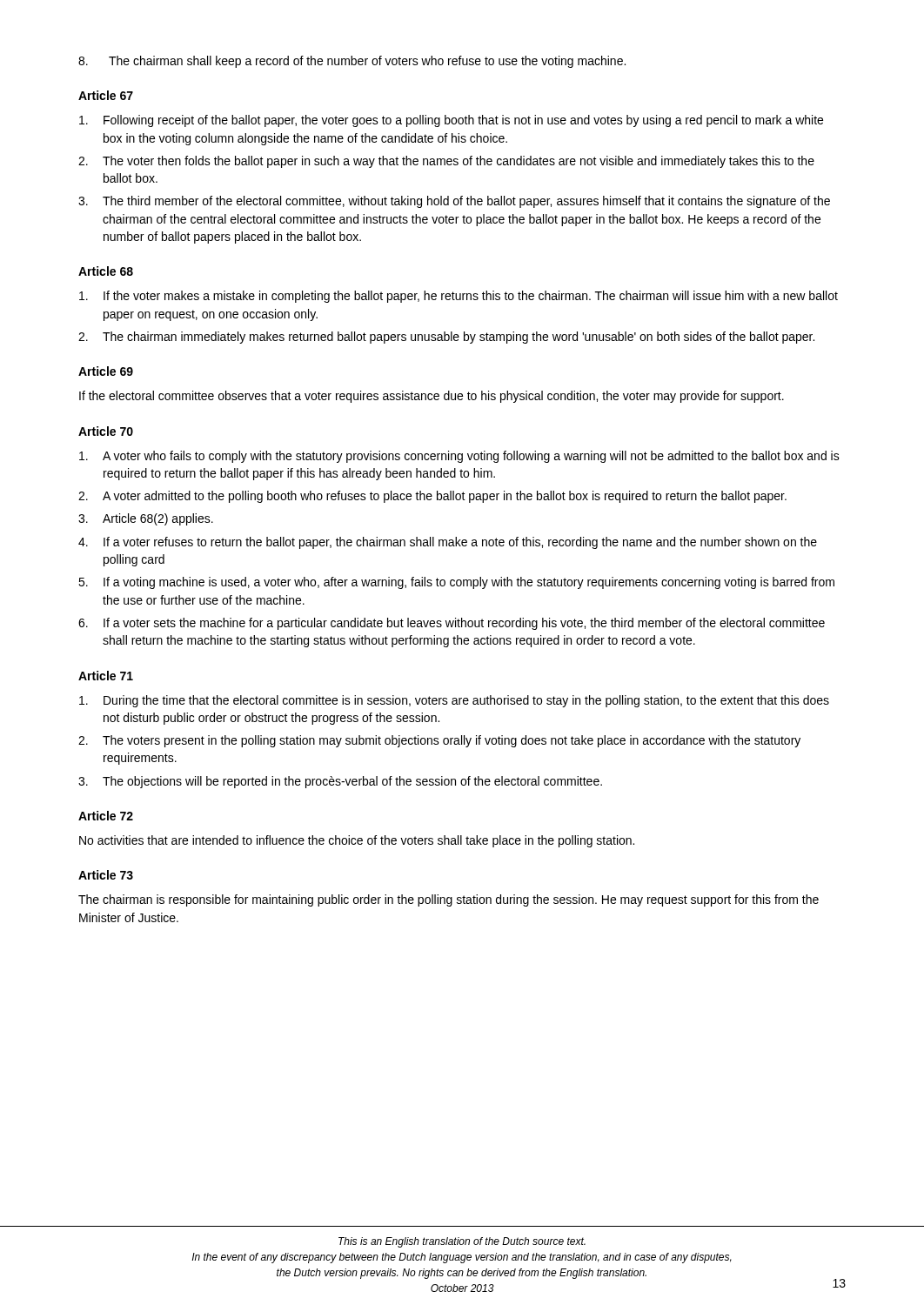
Task: Locate the passage starting "Article 67"
Action: [106, 96]
